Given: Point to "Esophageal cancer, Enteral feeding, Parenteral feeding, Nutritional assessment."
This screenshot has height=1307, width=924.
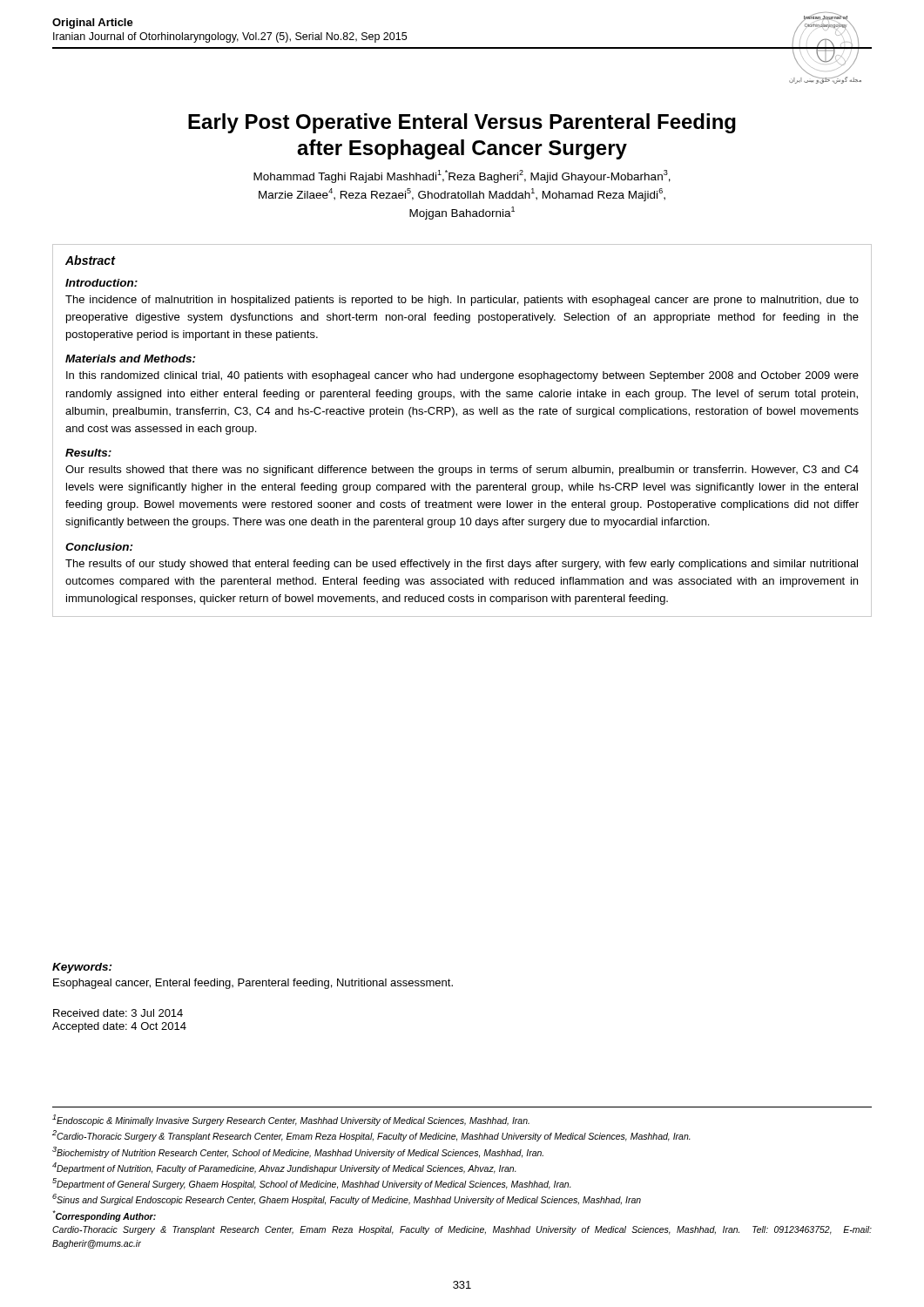Looking at the screenshot, I should 253,982.
